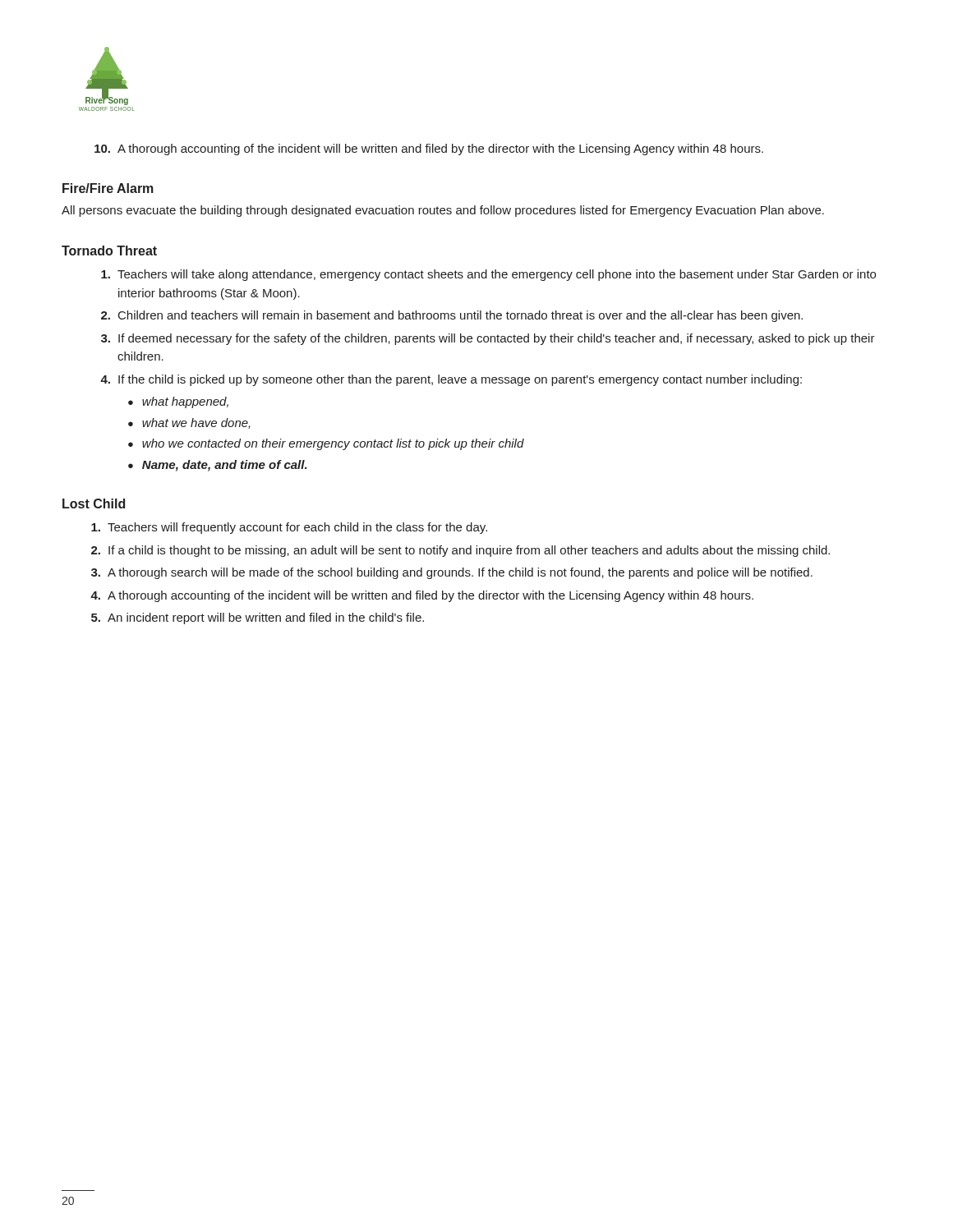953x1232 pixels.
Task: Click on the text block containing "All persons evacuate the building"
Action: pyautogui.click(x=443, y=209)
